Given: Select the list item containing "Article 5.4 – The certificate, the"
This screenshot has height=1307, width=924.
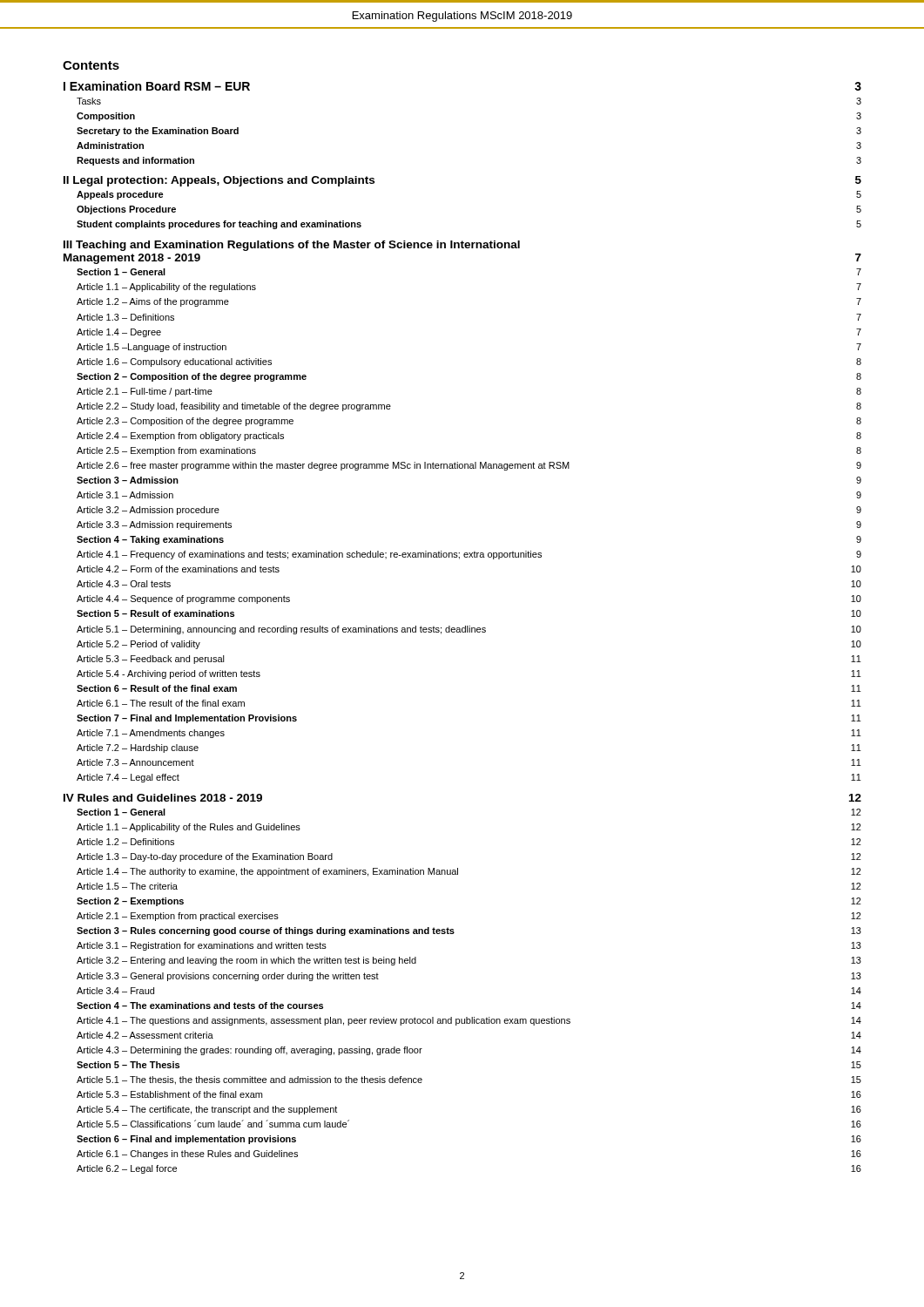Looking at the screenshot, I should (203, 1110).
